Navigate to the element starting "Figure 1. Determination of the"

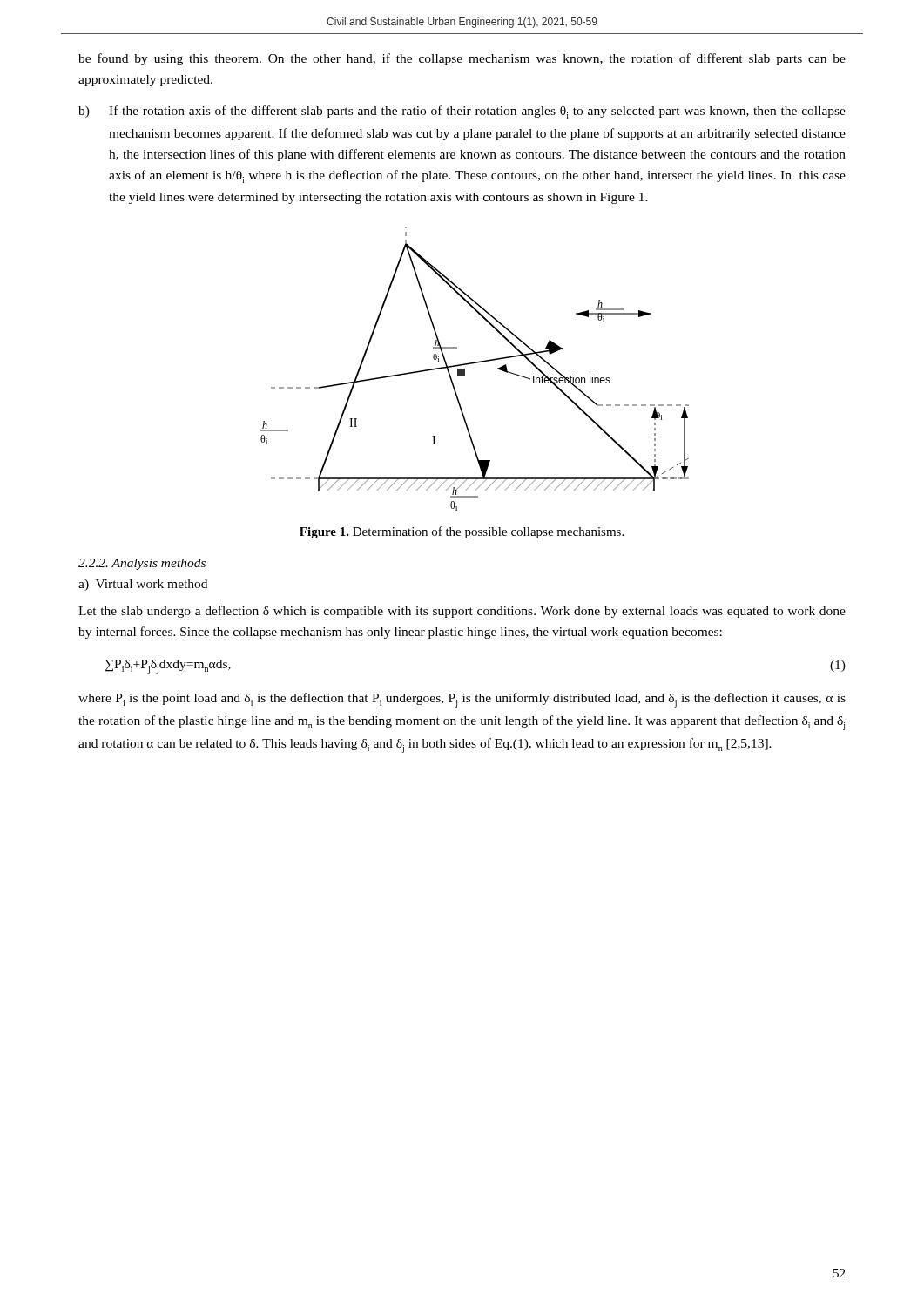[x=462, y=532]
